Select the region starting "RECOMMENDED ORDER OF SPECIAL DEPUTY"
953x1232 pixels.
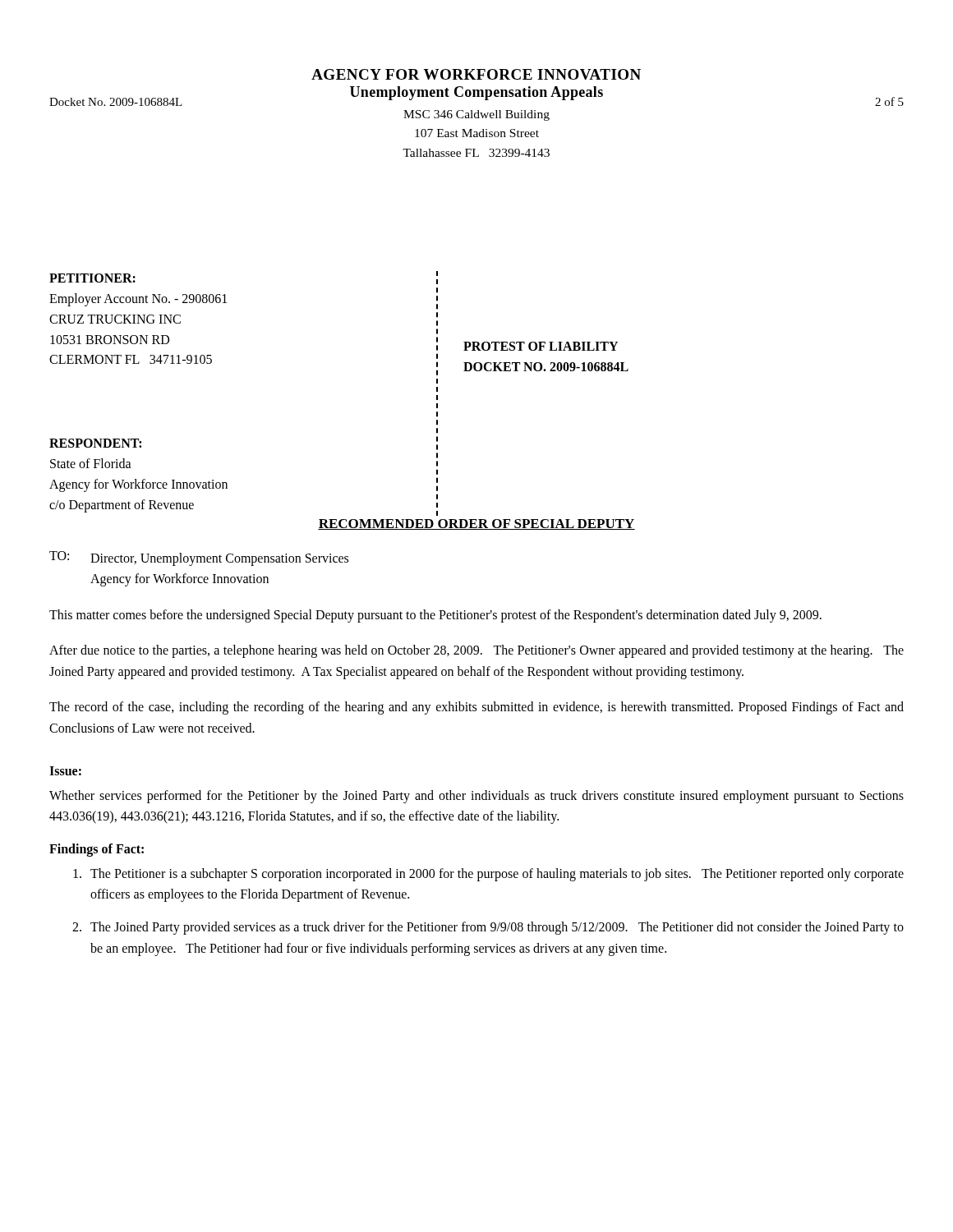(476, 524)
